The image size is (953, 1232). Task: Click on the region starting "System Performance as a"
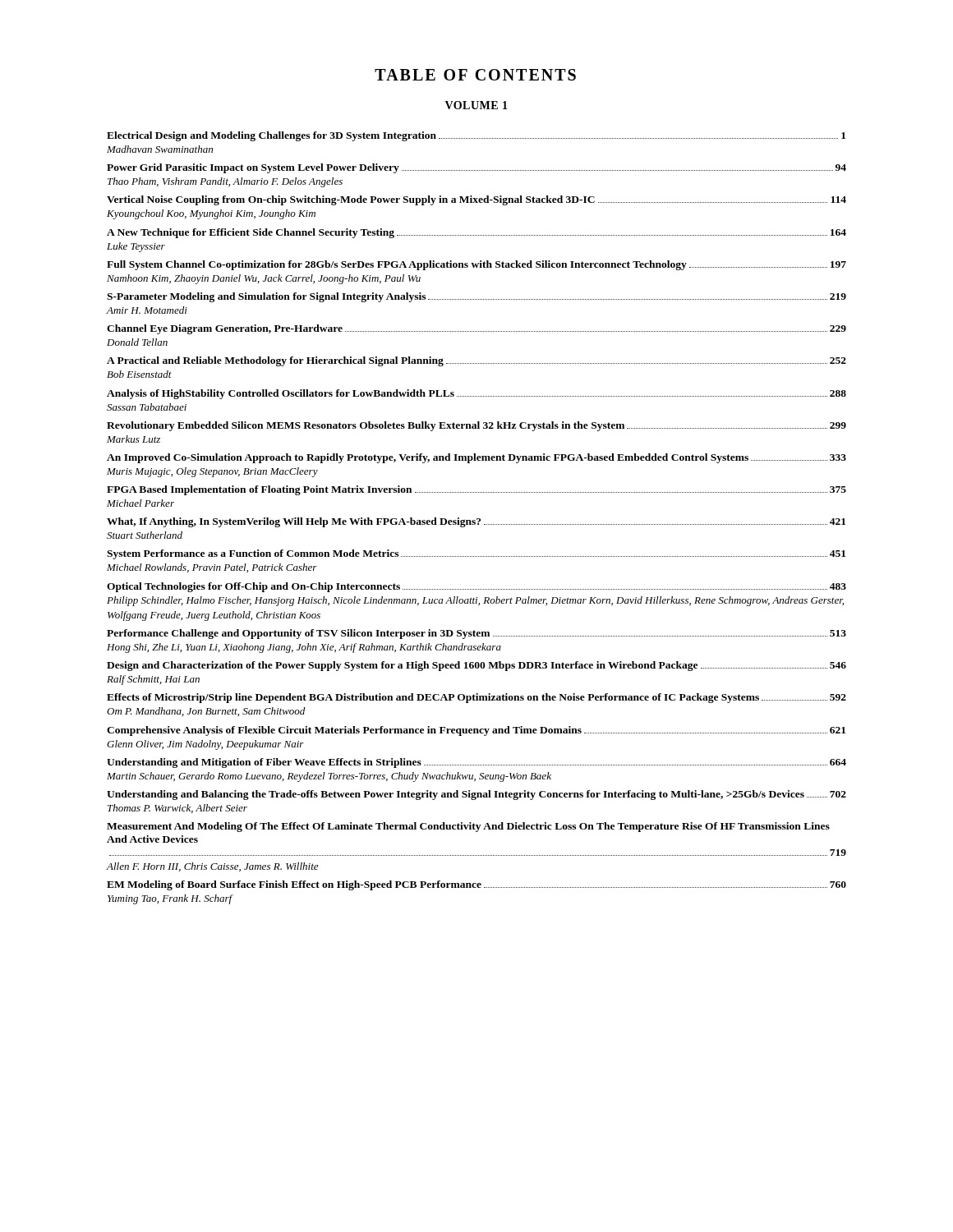(x=476, y=561)
